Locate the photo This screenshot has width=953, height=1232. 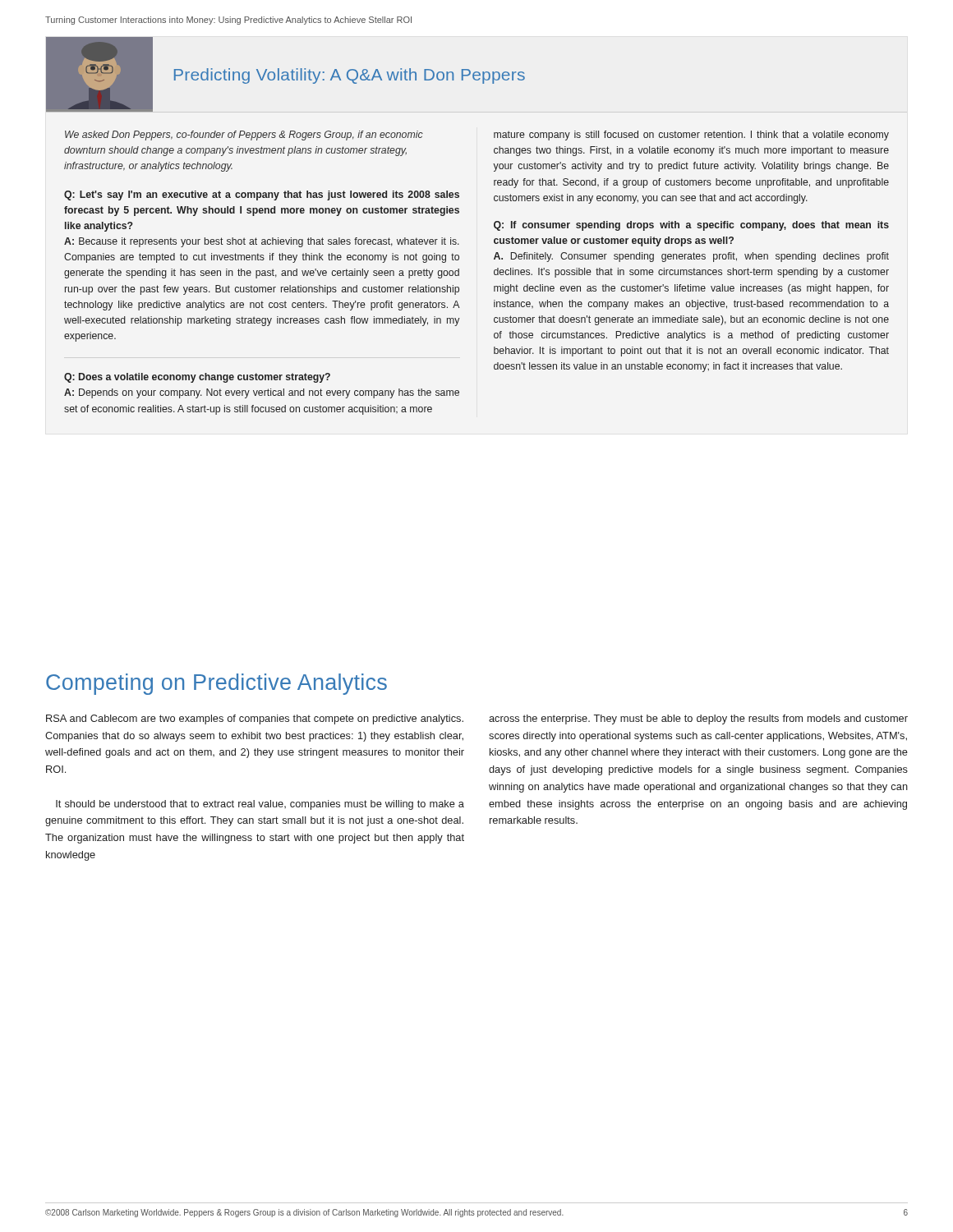tap(476, 75)
